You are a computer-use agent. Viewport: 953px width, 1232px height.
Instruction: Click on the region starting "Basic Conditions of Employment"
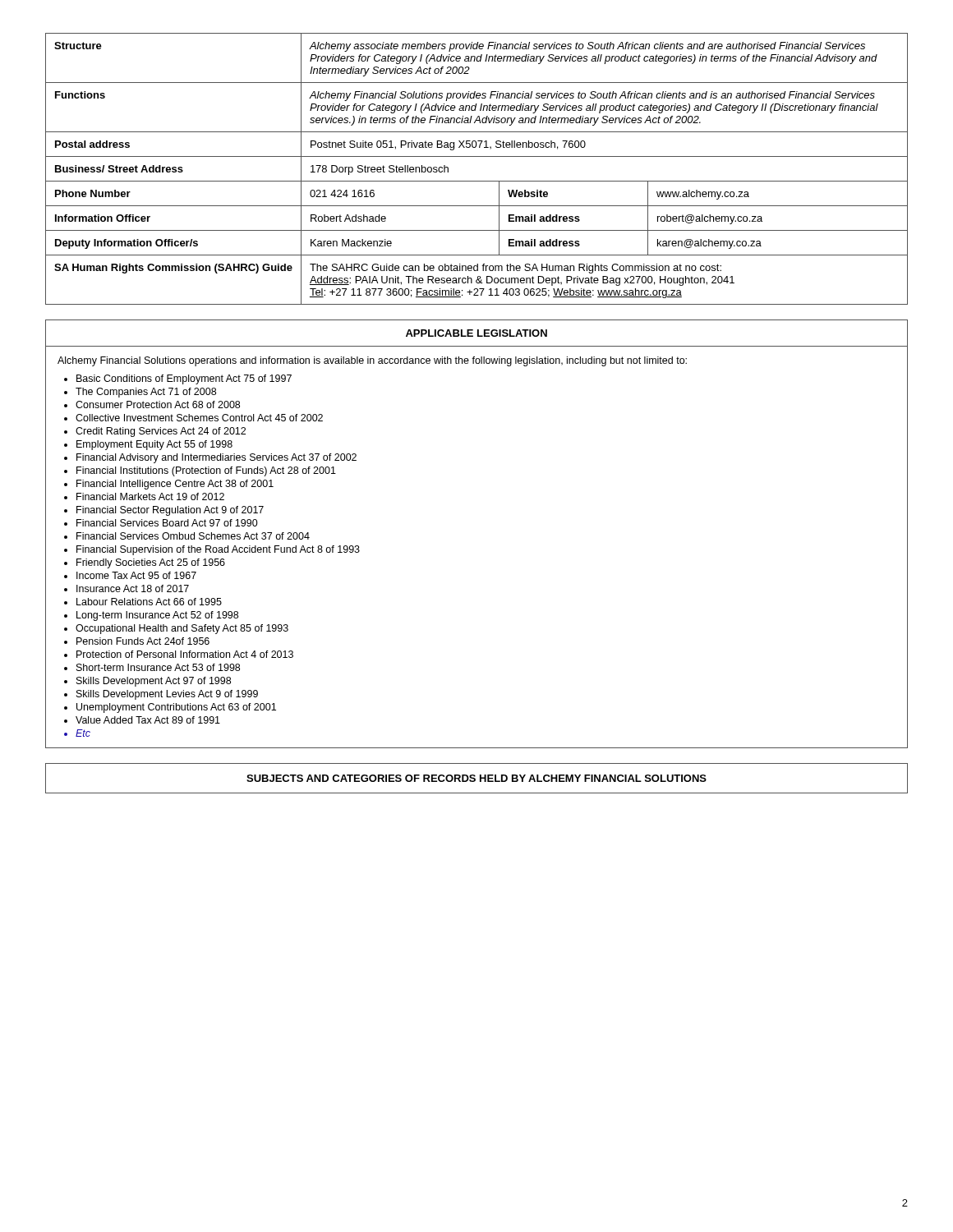(184, 379)
